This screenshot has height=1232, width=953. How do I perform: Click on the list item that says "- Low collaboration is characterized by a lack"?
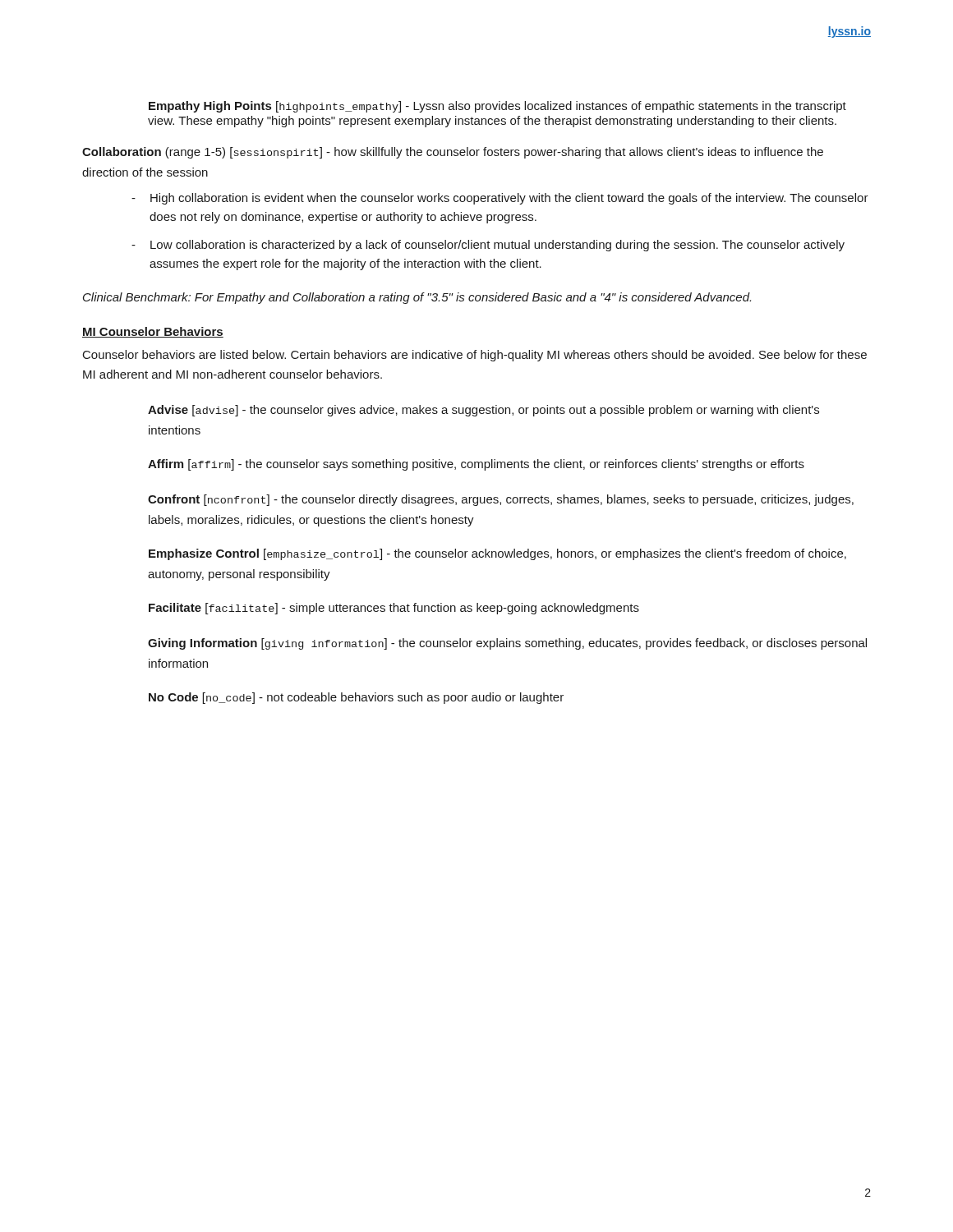pos(501,254)
